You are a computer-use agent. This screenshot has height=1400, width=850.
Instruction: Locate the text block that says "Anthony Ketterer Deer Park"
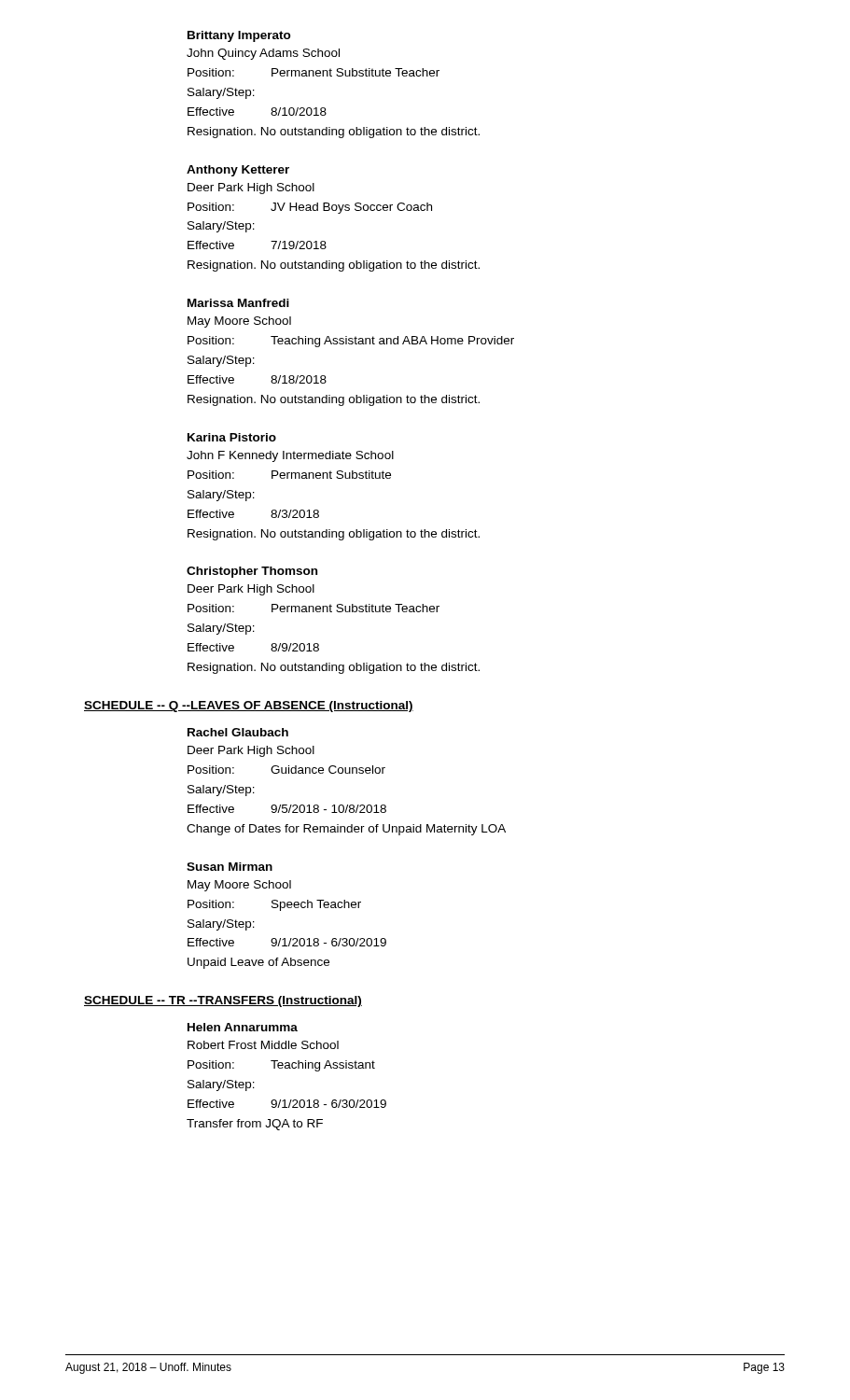point(238,171)
